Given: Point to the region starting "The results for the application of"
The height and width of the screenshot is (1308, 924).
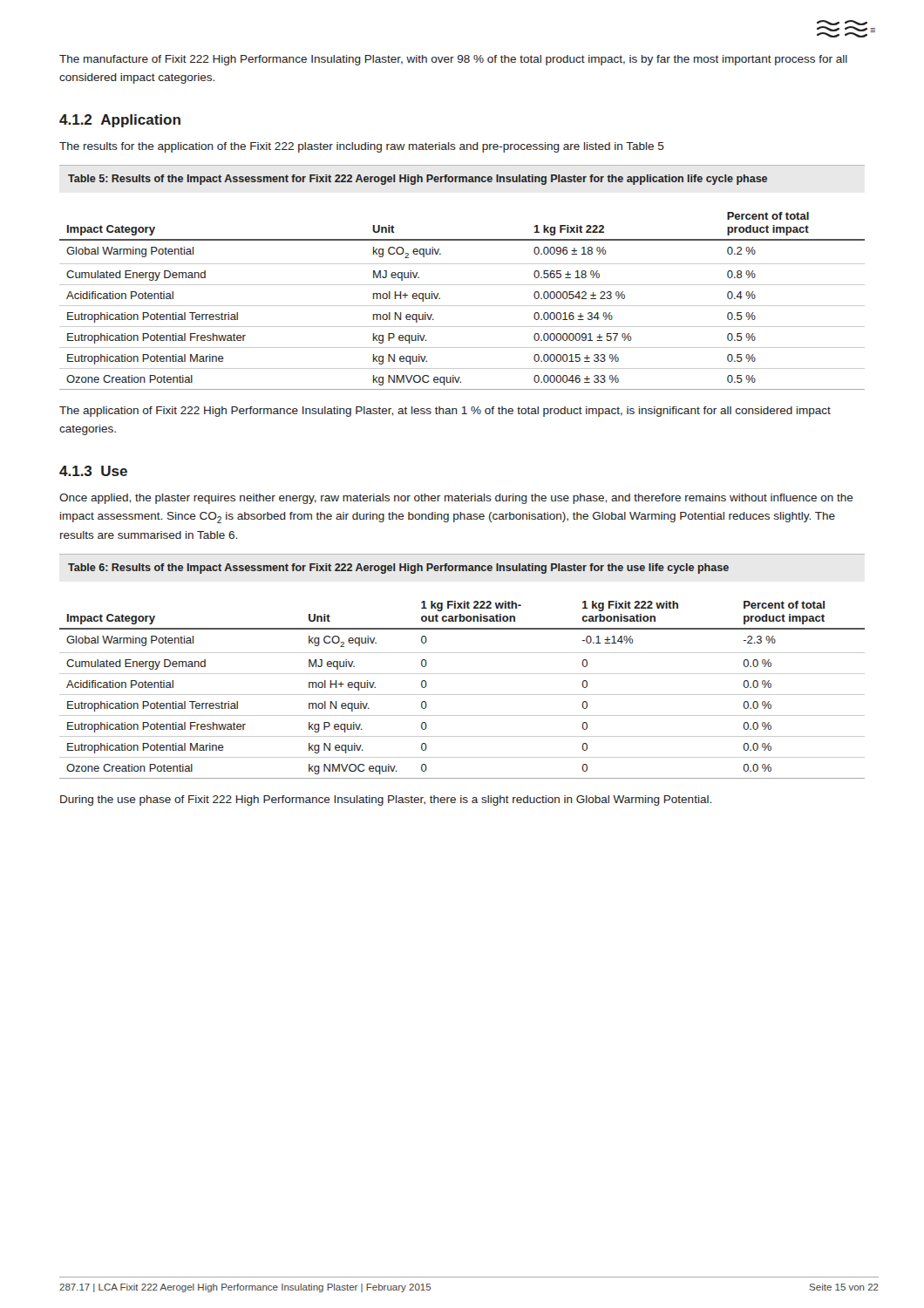Looking at the screenshot, I should tap(362, 146).
